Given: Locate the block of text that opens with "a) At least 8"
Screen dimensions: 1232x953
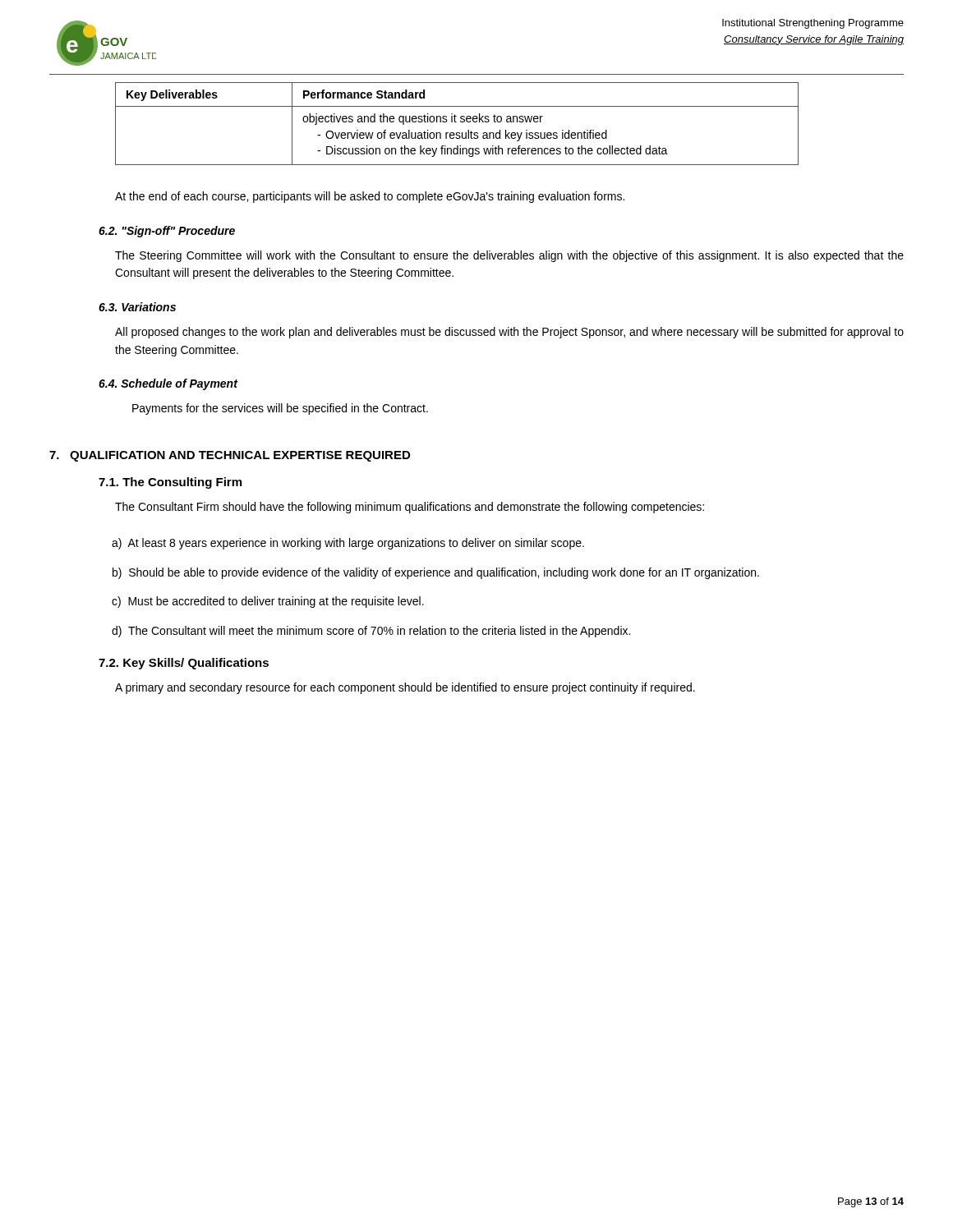Looking at the screenshot, I should click(x=366, y=543).
